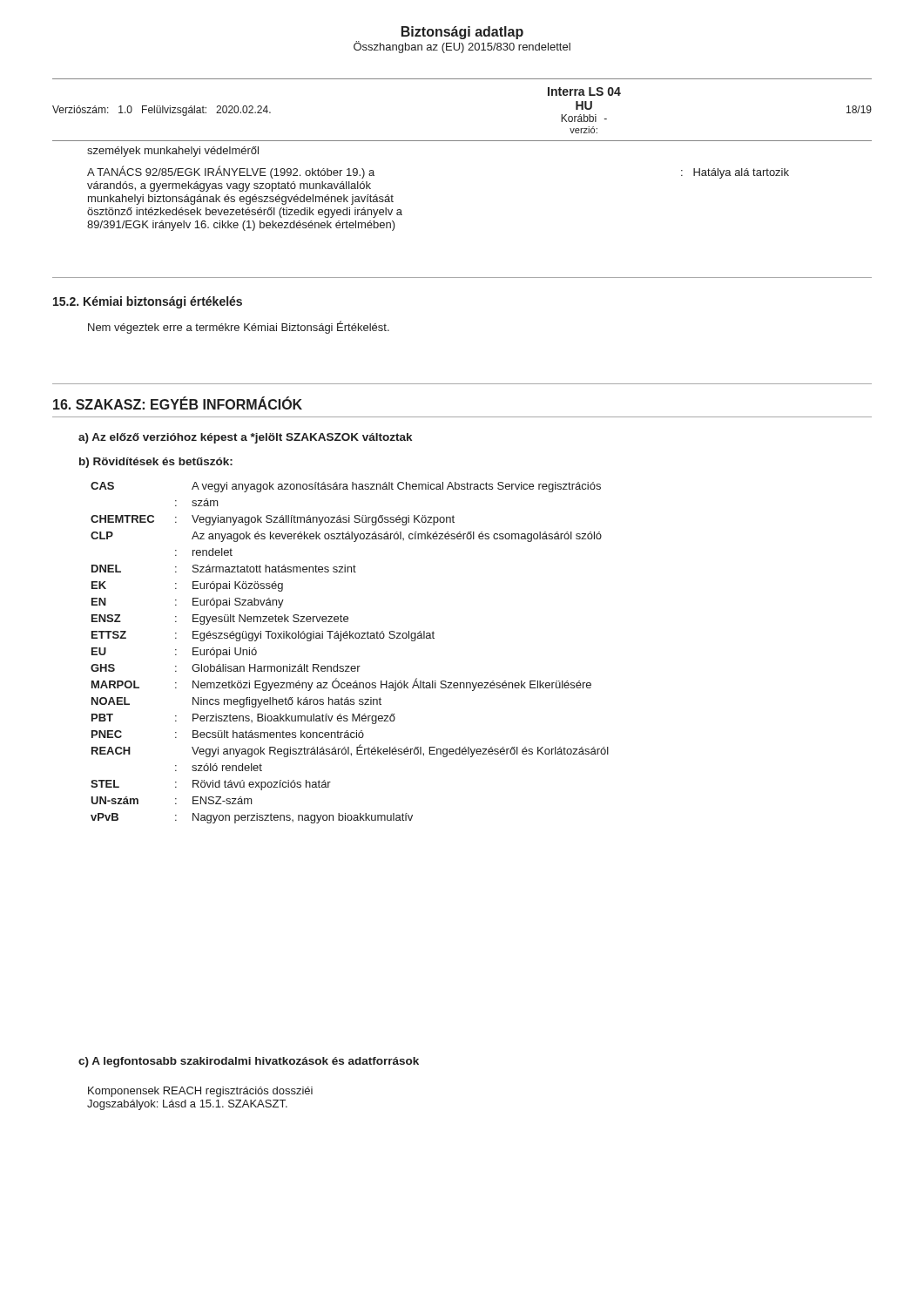924x1307 pixels.
Task: Point to the text starting "Nem végeztek erre"
Action: (238, 327)
